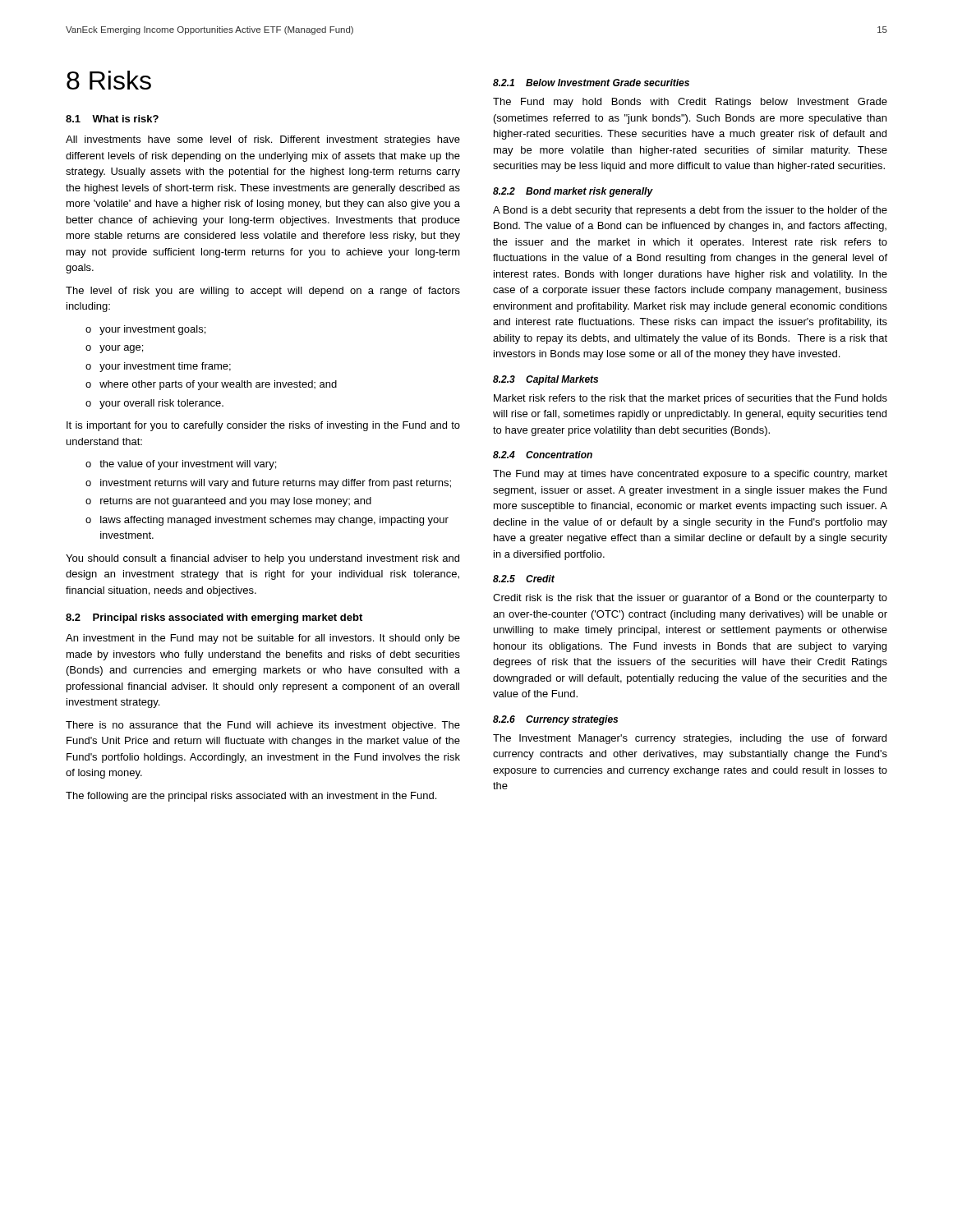Image resolution: width=953 pixels, height=1232 pixels.
Task: Locate the text block containing "A Bond is"
Action: [x=690, y=282]
